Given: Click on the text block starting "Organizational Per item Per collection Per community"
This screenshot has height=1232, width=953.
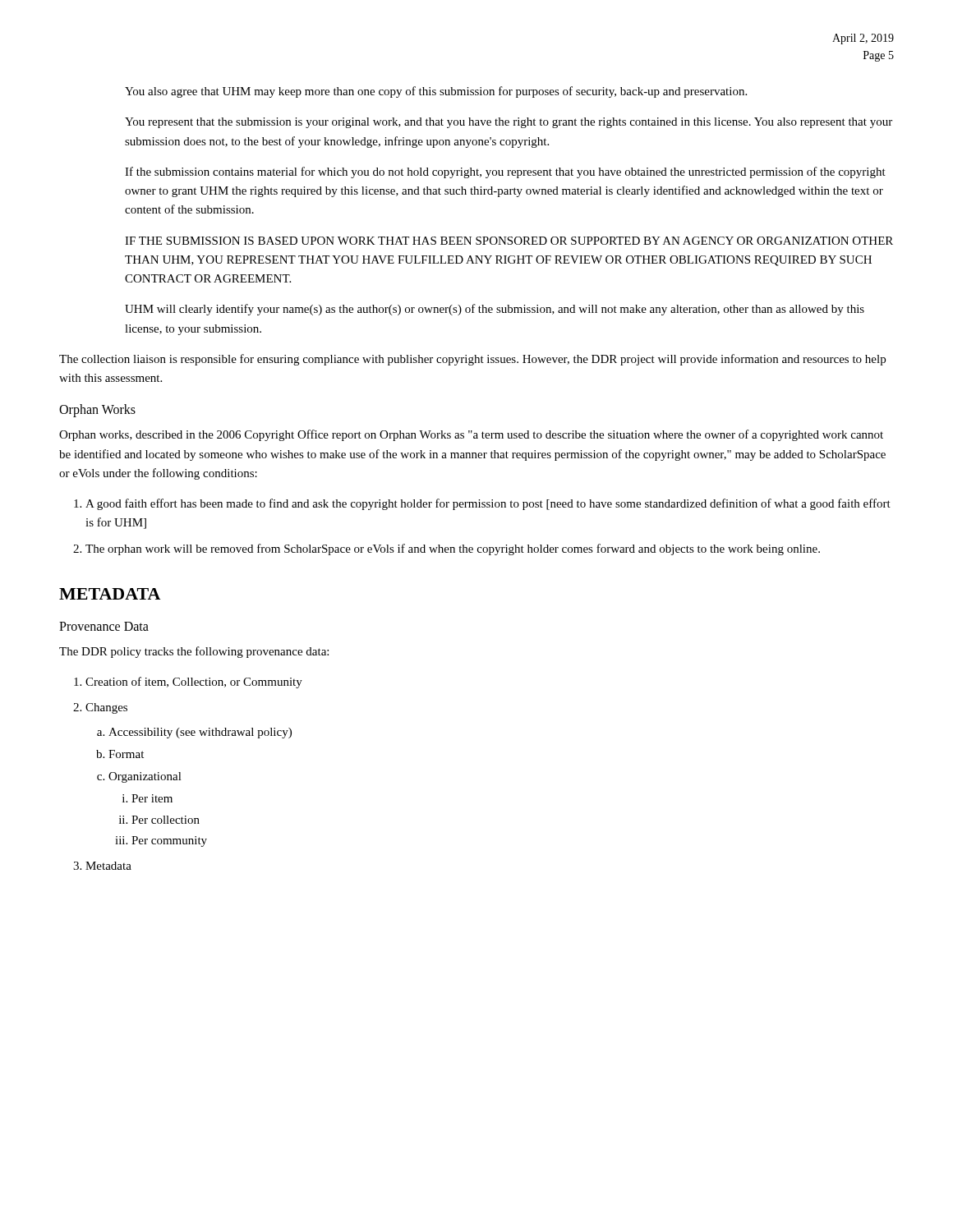Looking at the screenshot, I should [145, 777].
